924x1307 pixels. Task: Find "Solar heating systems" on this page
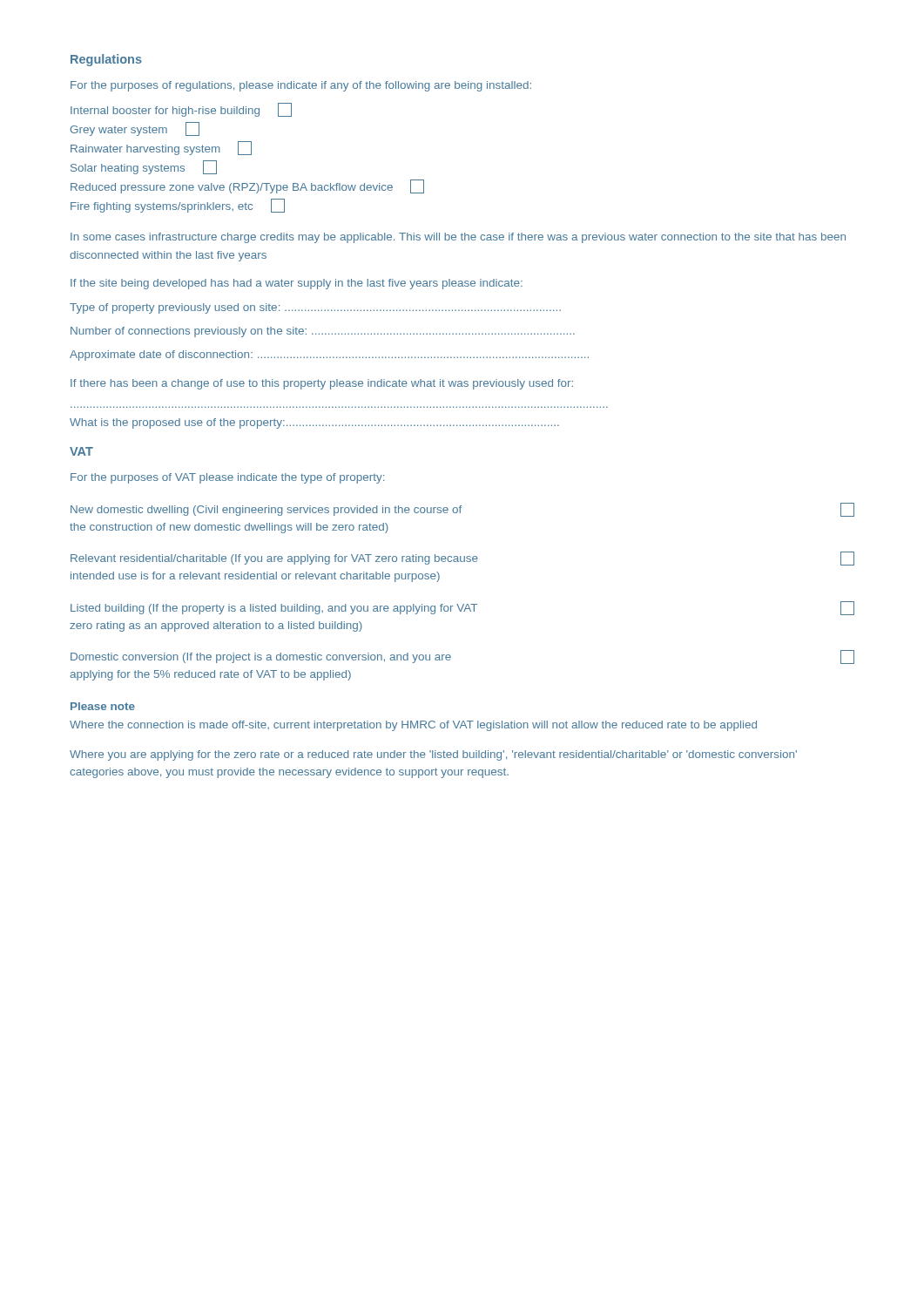[x=143, y=167]
